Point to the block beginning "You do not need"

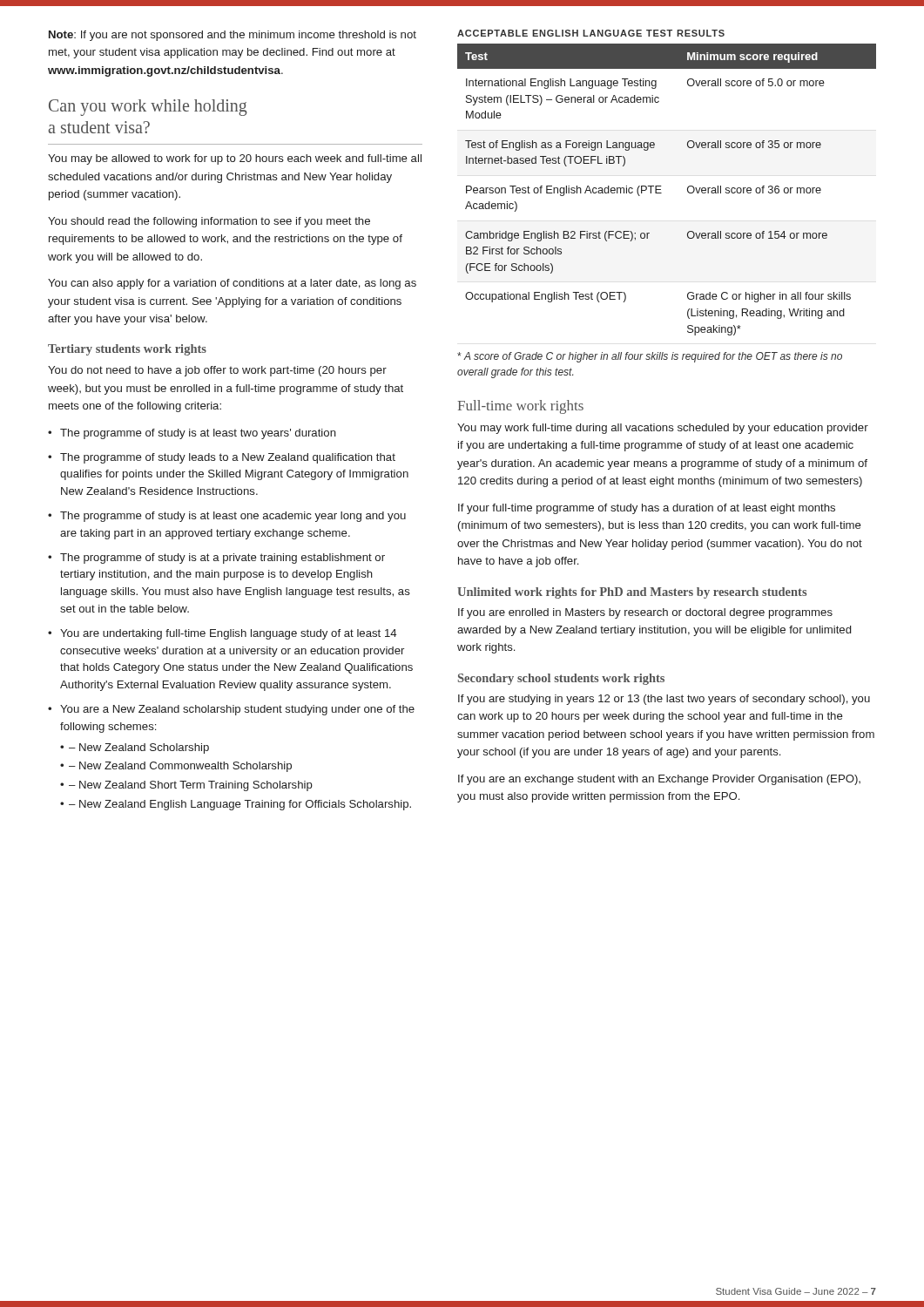pyautogui.click(x=226, y=388)
